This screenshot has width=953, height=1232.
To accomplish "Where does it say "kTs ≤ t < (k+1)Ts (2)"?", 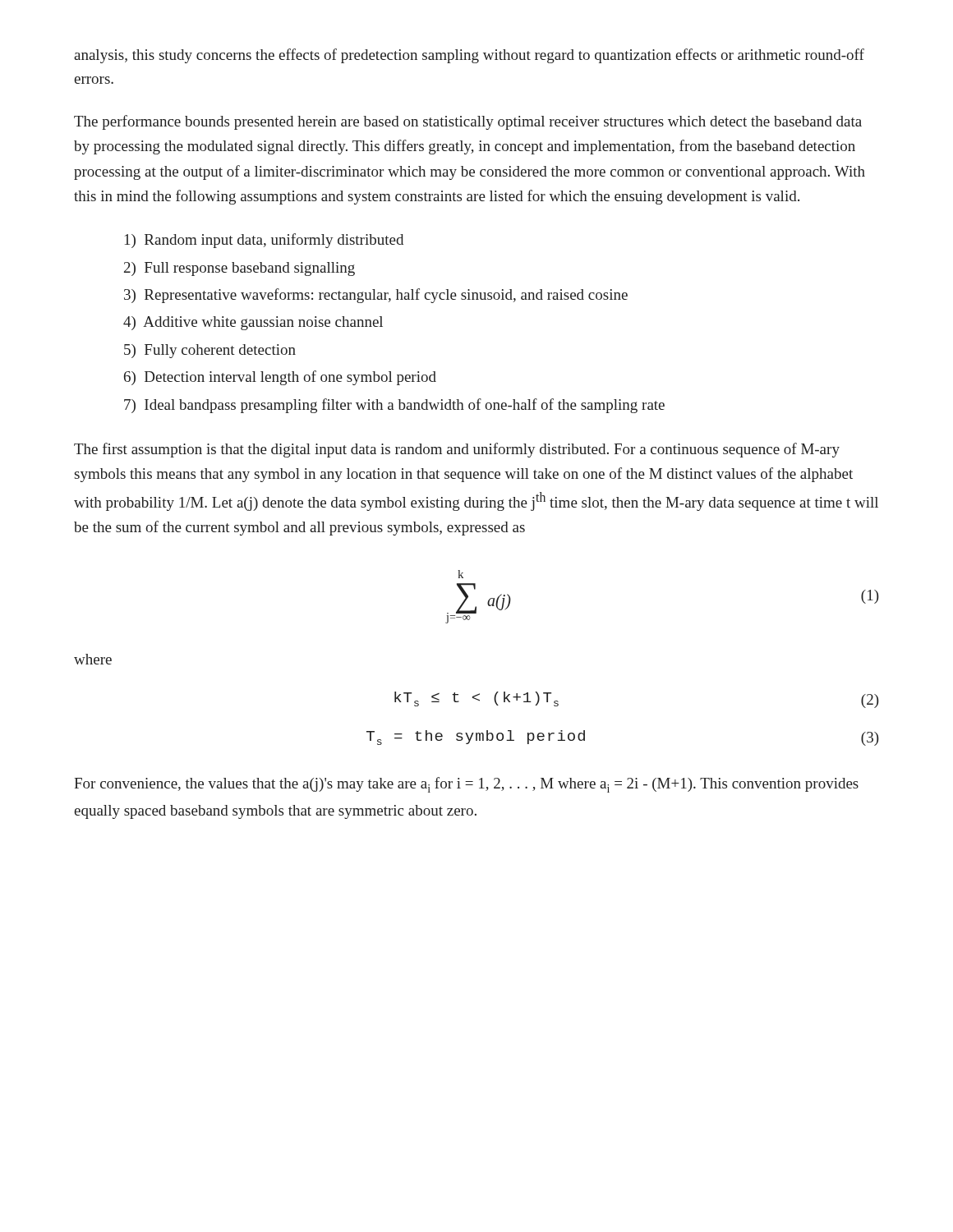I will [476, 699].
